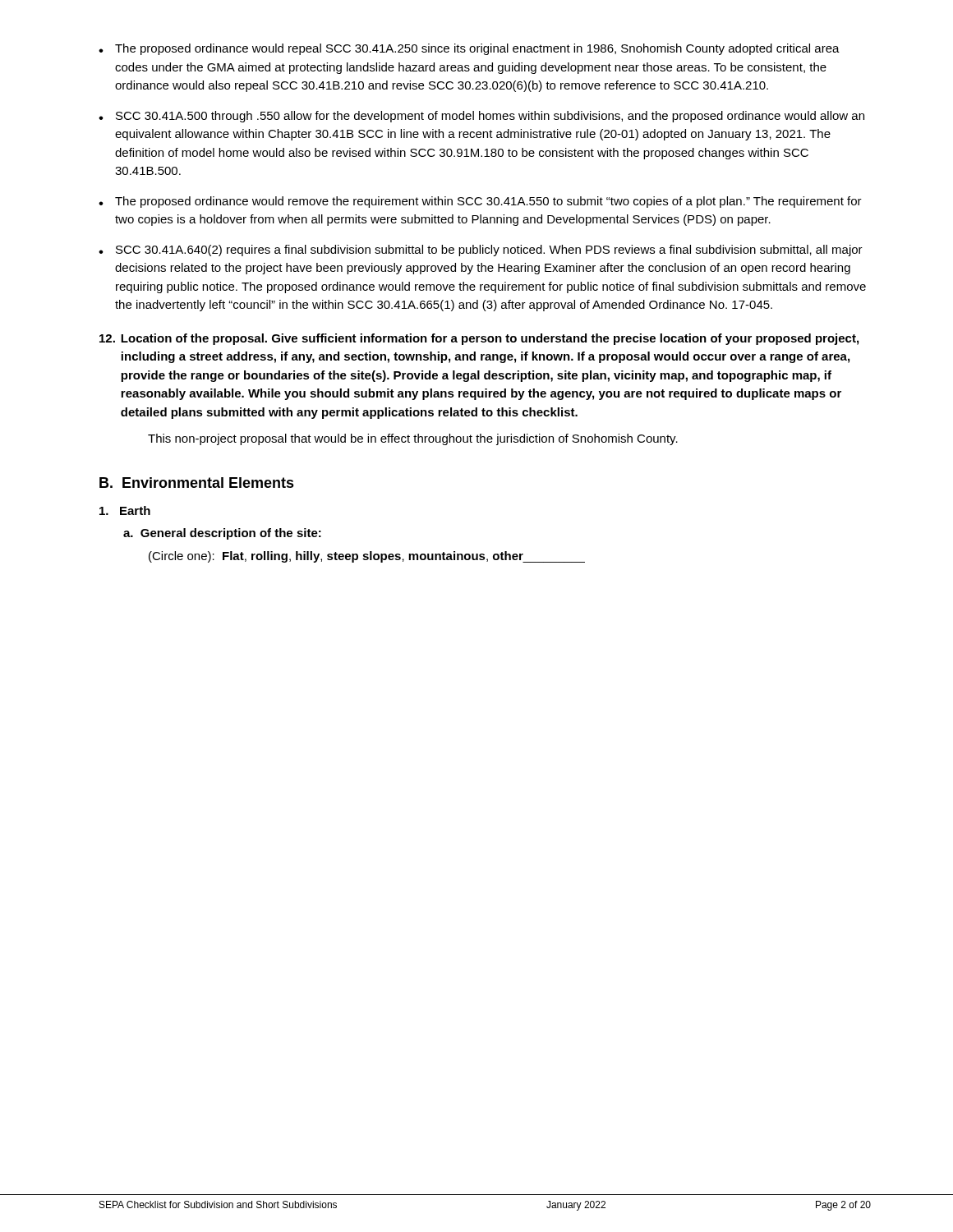The height and width of the screenshot is (1232, 953).
Task: Locate the text block starting "SCC 30.41A.640(2) requires a final"
Action: pyautogui.click(x=493, y=277)
